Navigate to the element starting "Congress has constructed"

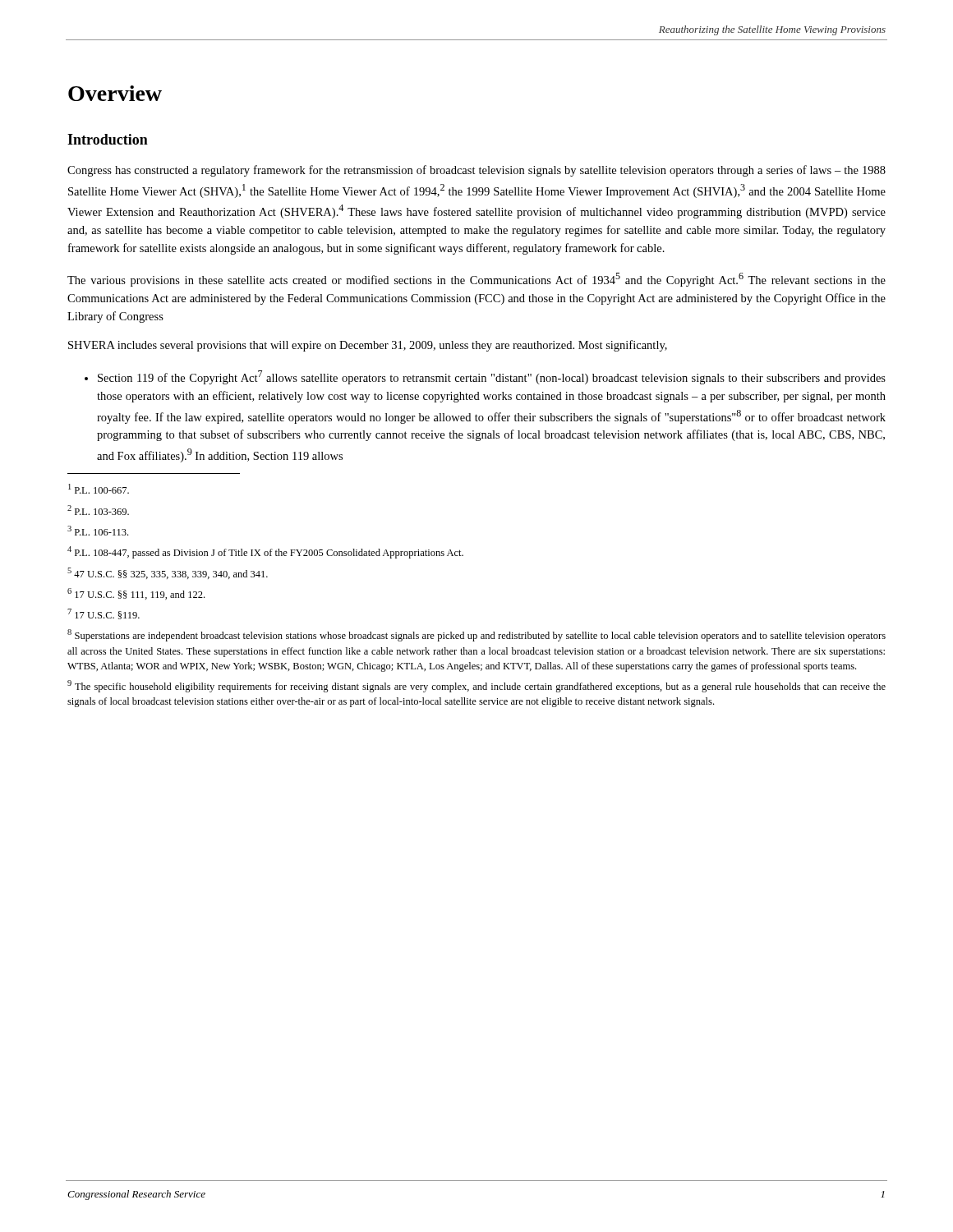click(x=476, y=210)
